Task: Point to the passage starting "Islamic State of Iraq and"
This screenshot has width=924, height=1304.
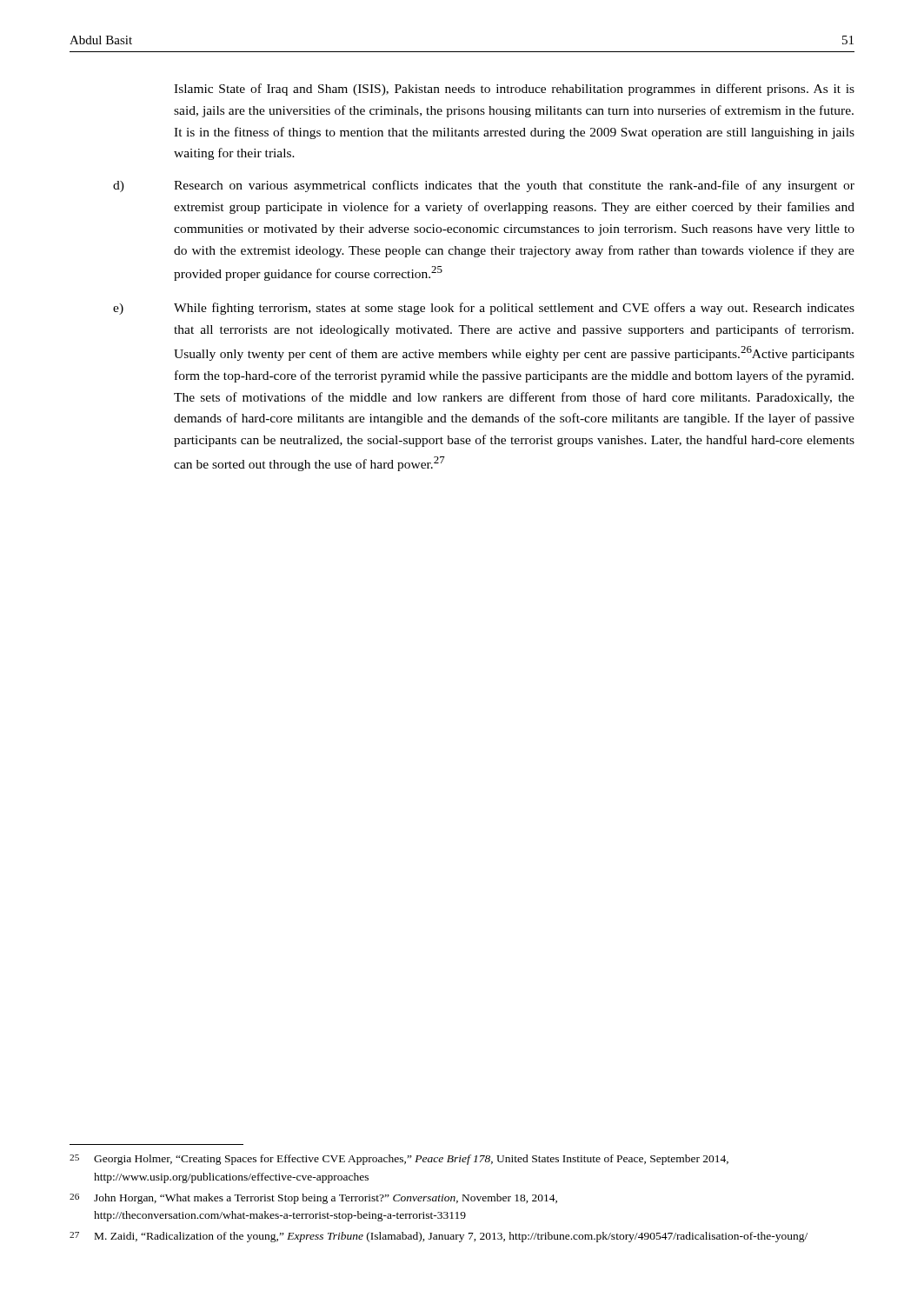Action: (514, 121)
